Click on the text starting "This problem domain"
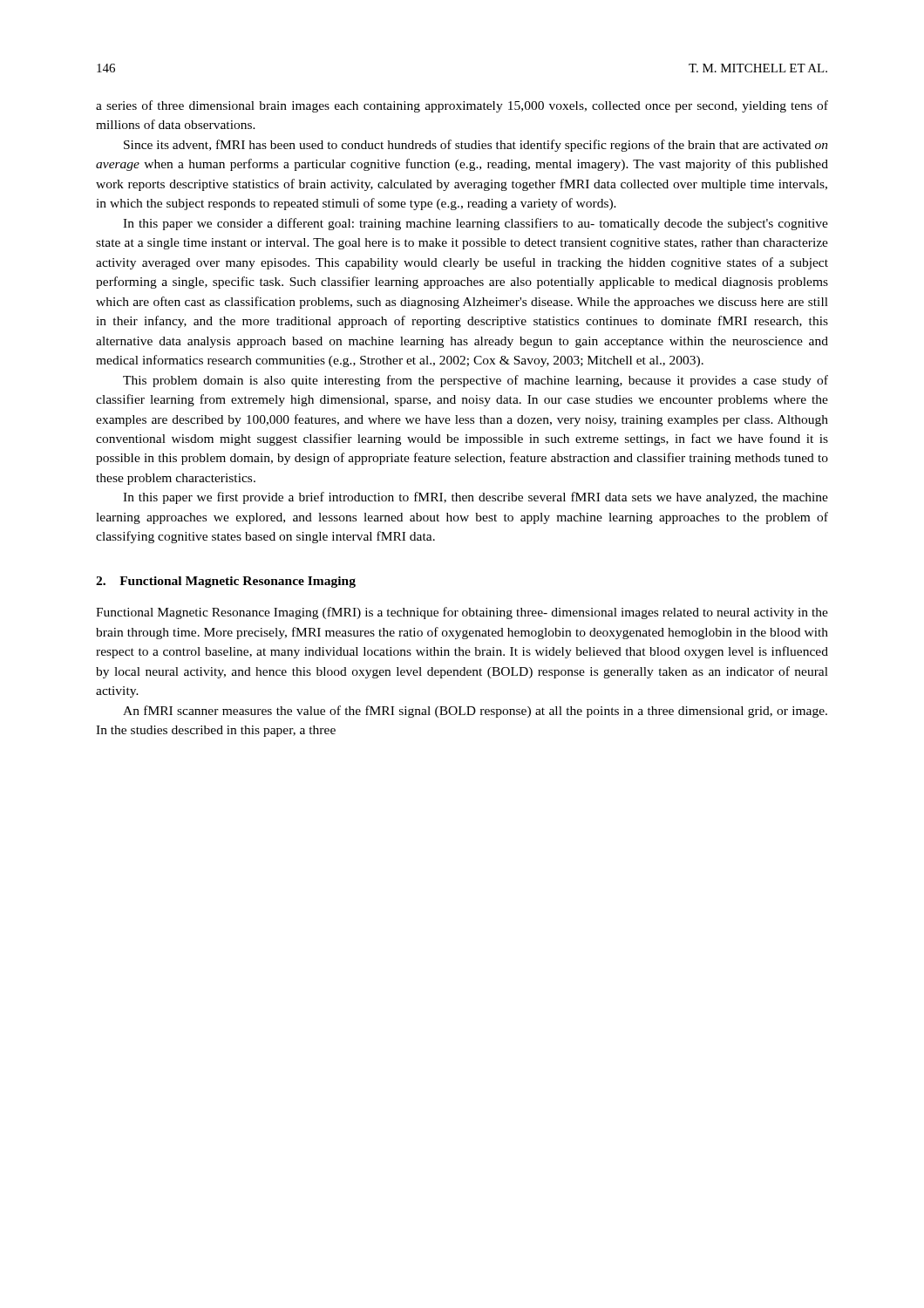This screenshot has width=924, height=1308. tap(462, 429)
